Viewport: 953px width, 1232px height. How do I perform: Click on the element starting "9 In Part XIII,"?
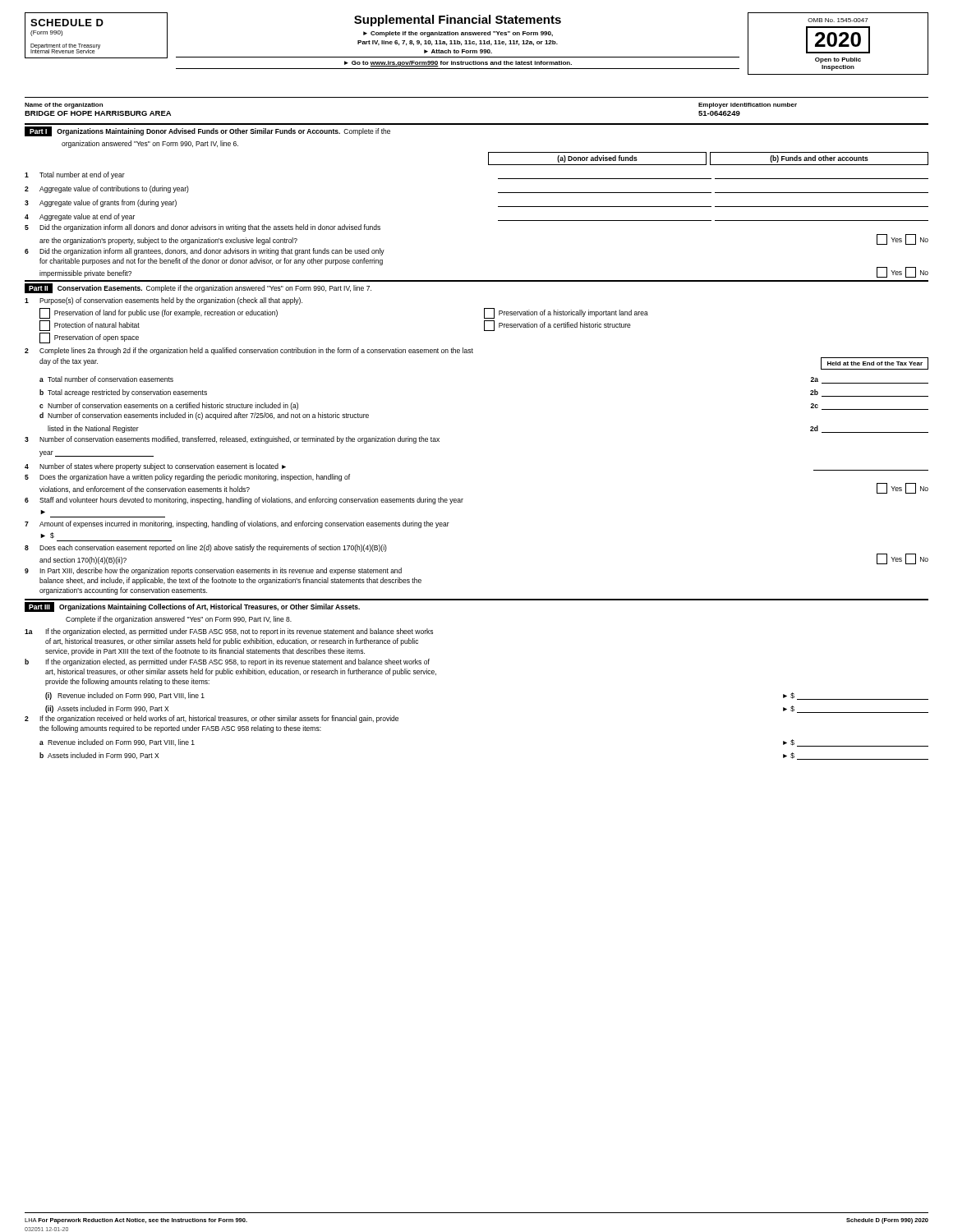coord(213,571)
